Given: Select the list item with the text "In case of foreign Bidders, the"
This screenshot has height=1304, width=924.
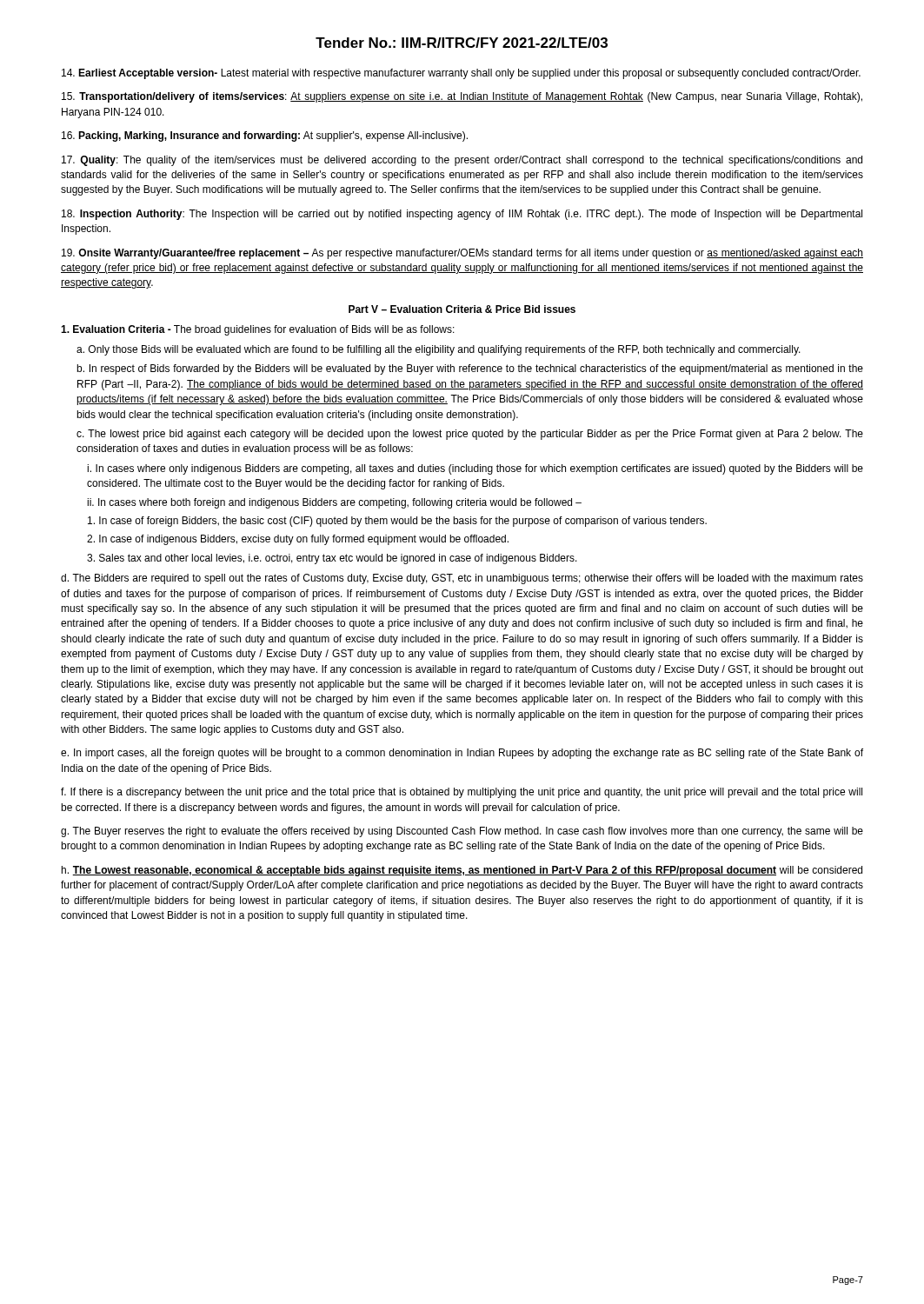Looking at the screenshot, I should coord(397,521).
